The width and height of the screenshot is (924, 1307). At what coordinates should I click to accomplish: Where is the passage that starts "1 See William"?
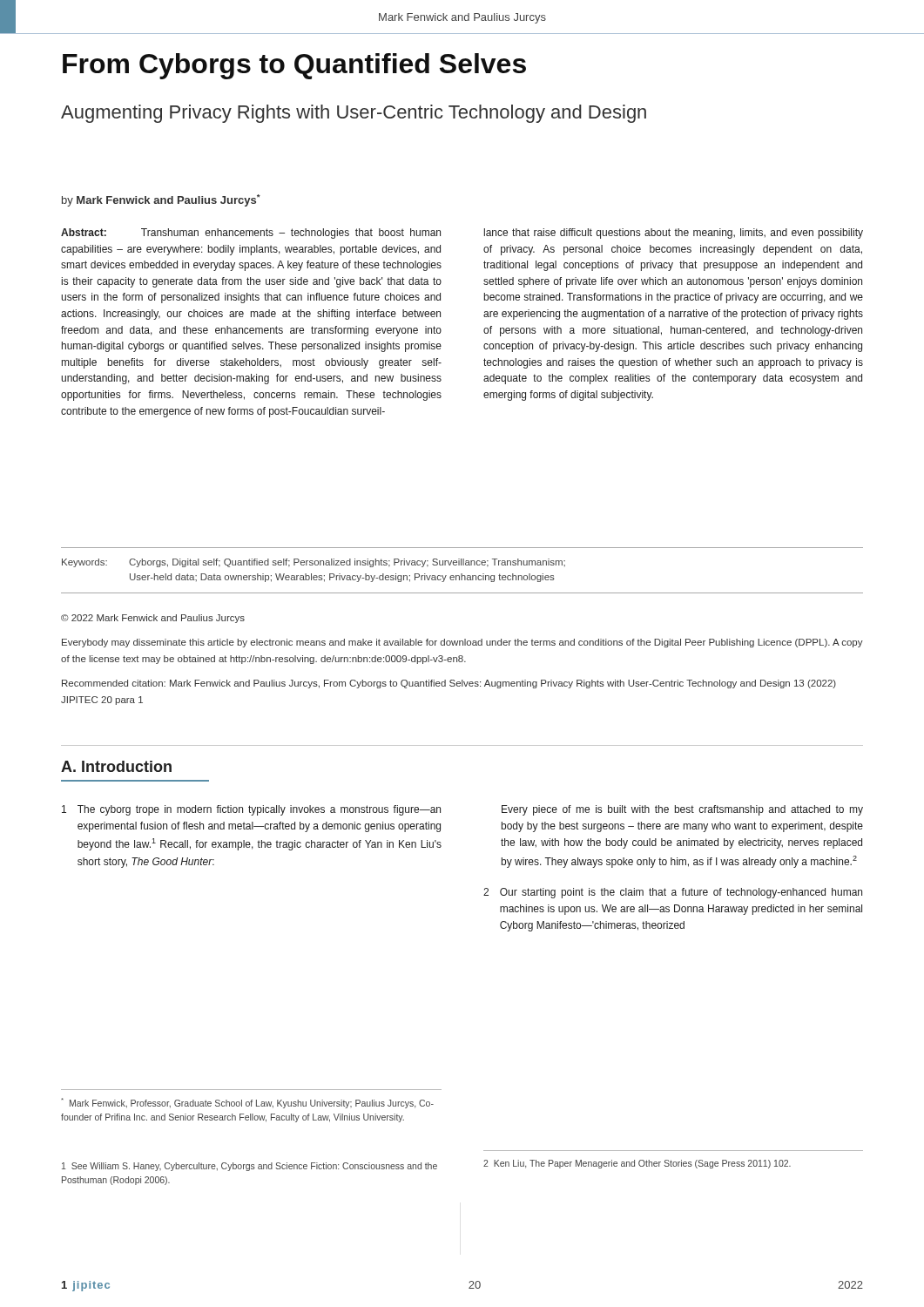249,1173
